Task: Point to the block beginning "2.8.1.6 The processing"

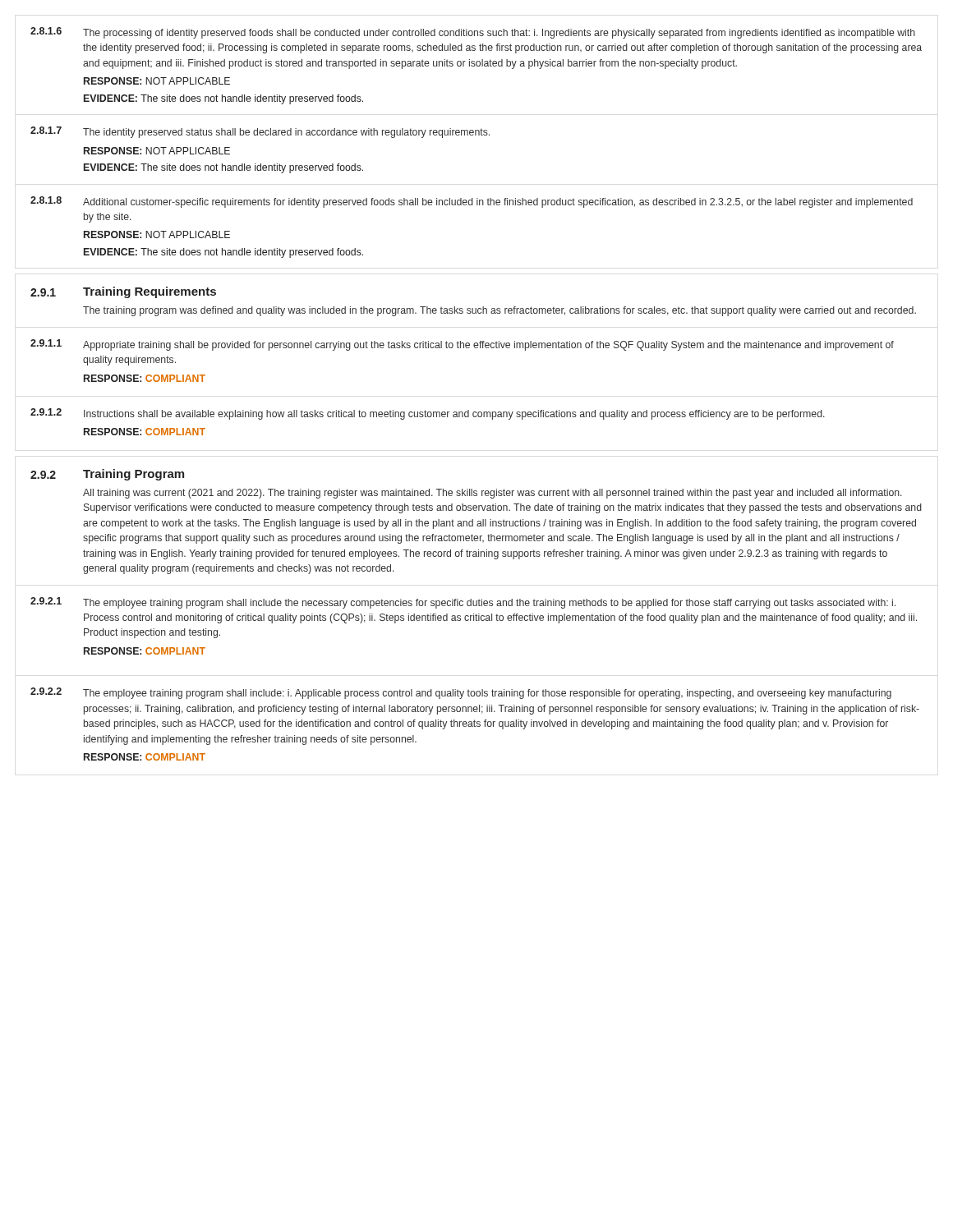Action: tap(476, 66)
